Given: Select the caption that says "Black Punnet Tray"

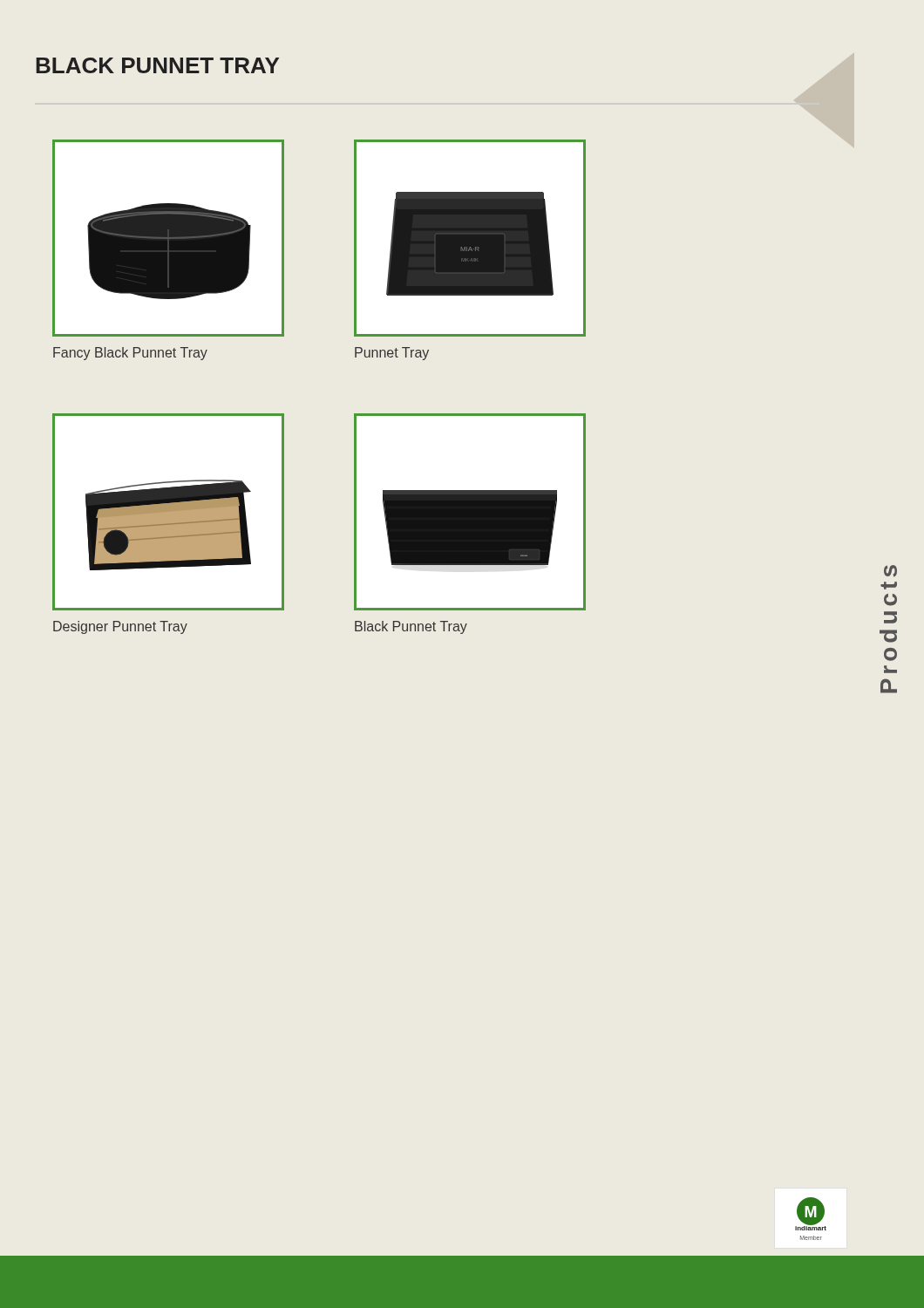Looking at the screenshot, I should click(x=410, y=627).
